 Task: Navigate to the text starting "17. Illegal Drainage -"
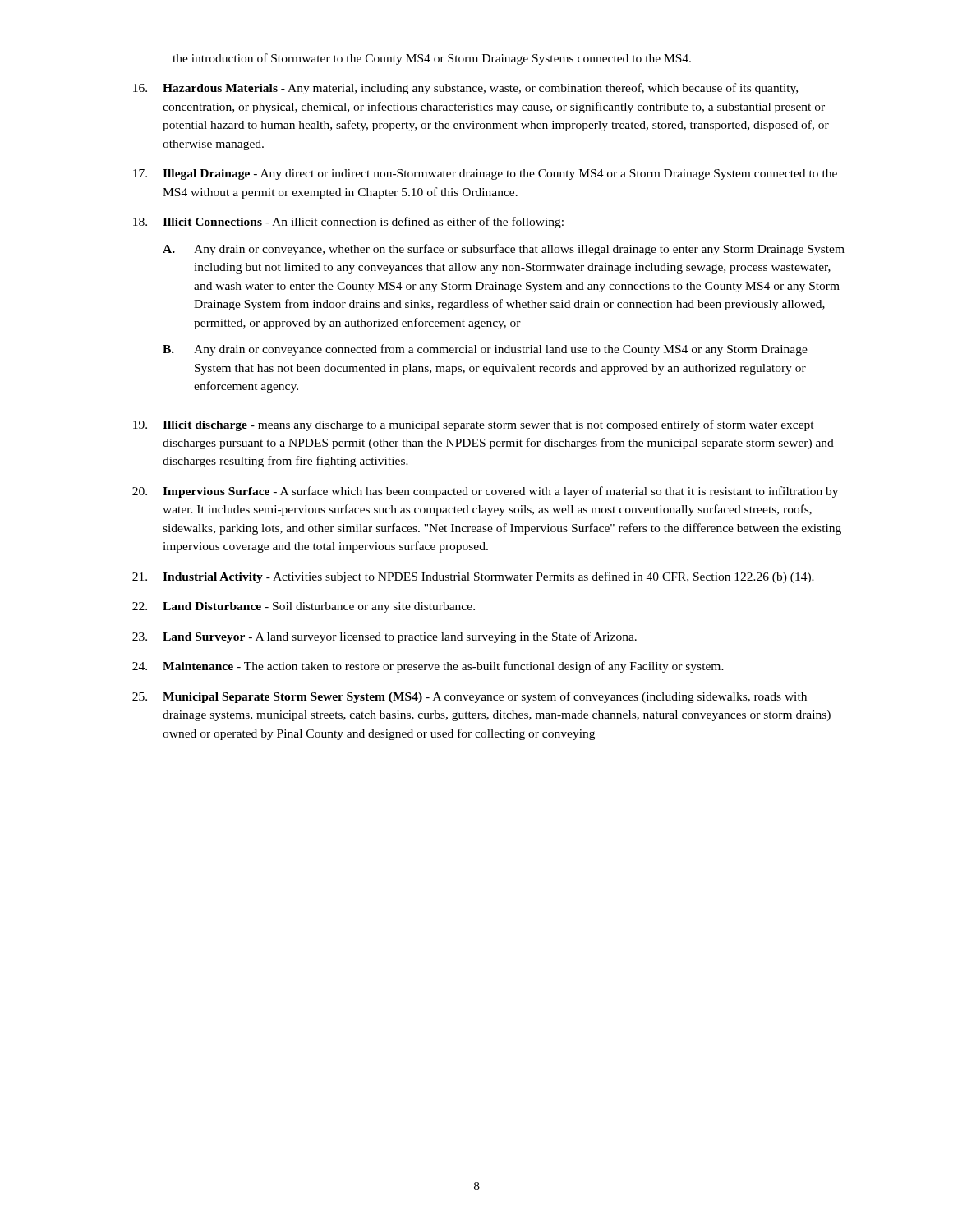pos(476,183)
